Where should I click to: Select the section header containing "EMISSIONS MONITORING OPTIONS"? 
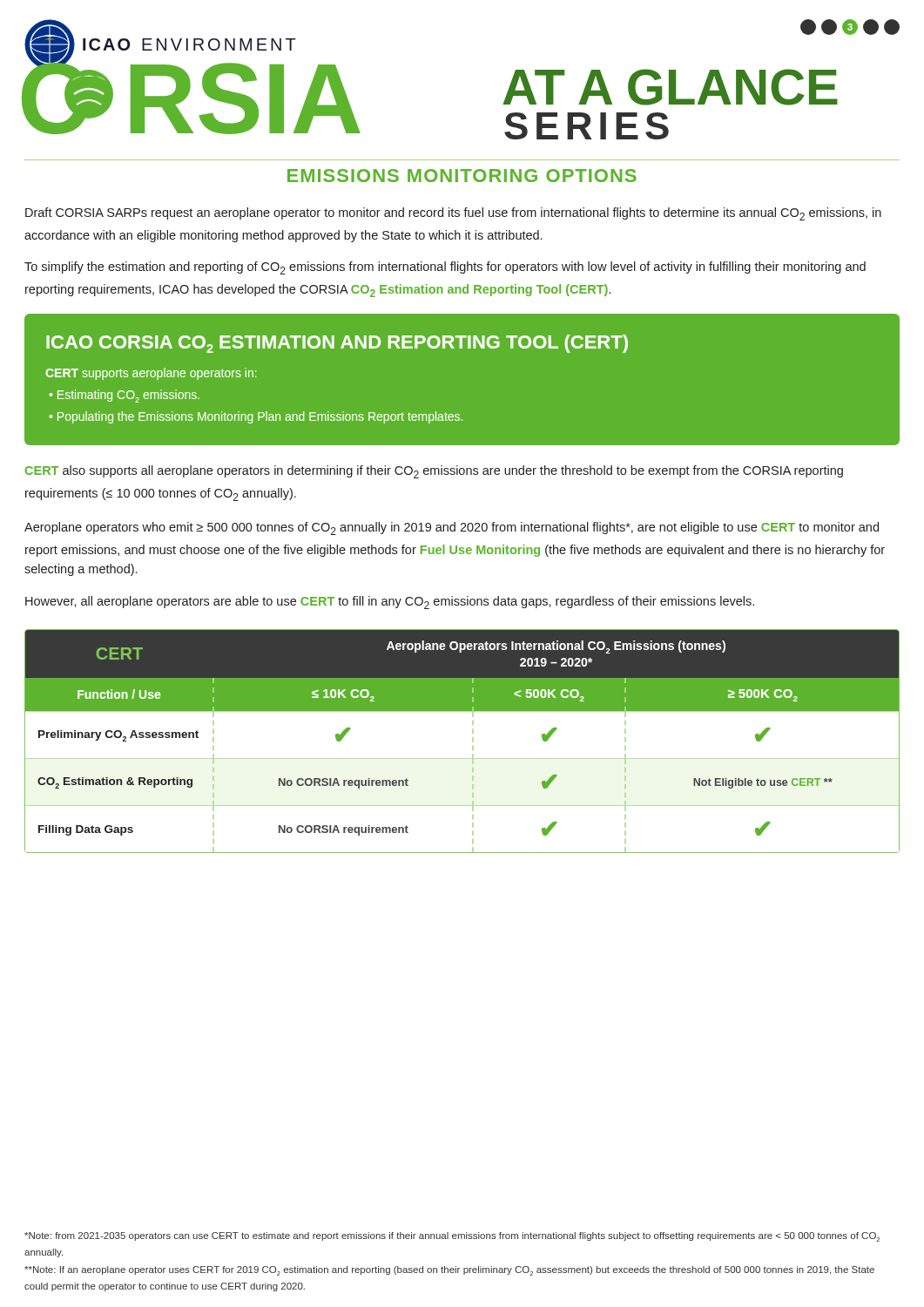tap(462, 176)
